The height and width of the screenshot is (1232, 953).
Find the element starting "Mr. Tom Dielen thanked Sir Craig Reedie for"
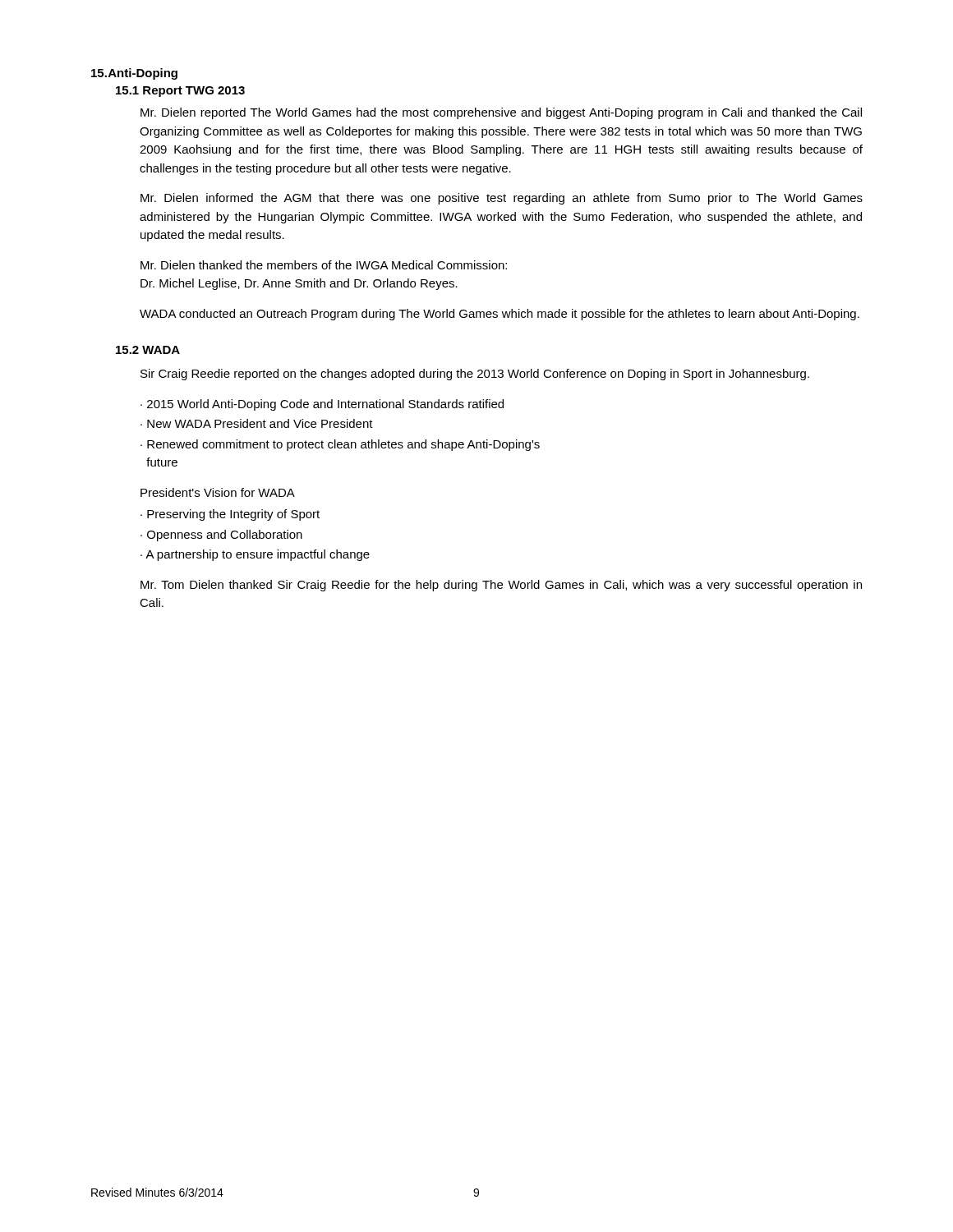click(x=501, y=593)
